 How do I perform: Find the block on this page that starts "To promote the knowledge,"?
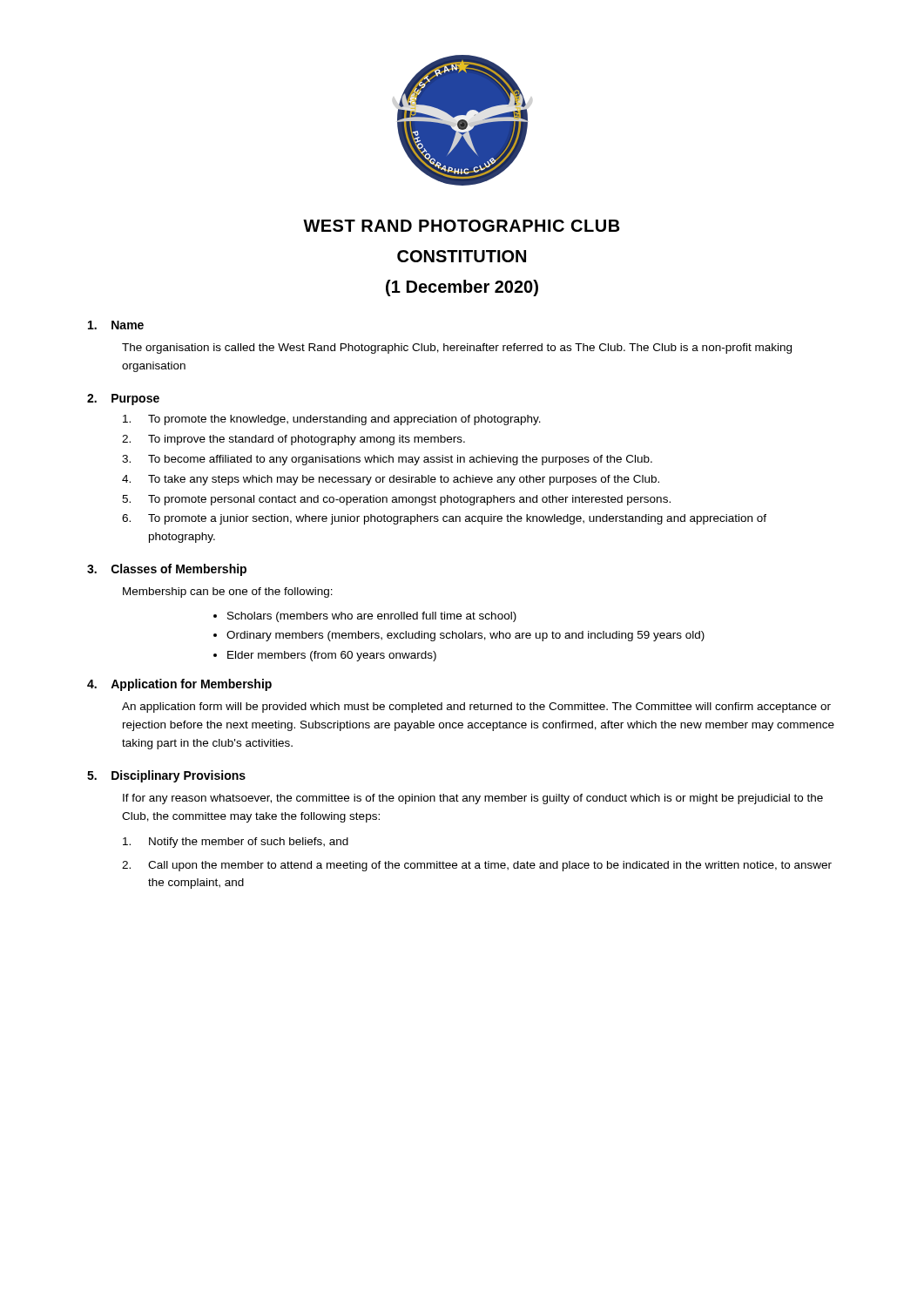point(332,419)
